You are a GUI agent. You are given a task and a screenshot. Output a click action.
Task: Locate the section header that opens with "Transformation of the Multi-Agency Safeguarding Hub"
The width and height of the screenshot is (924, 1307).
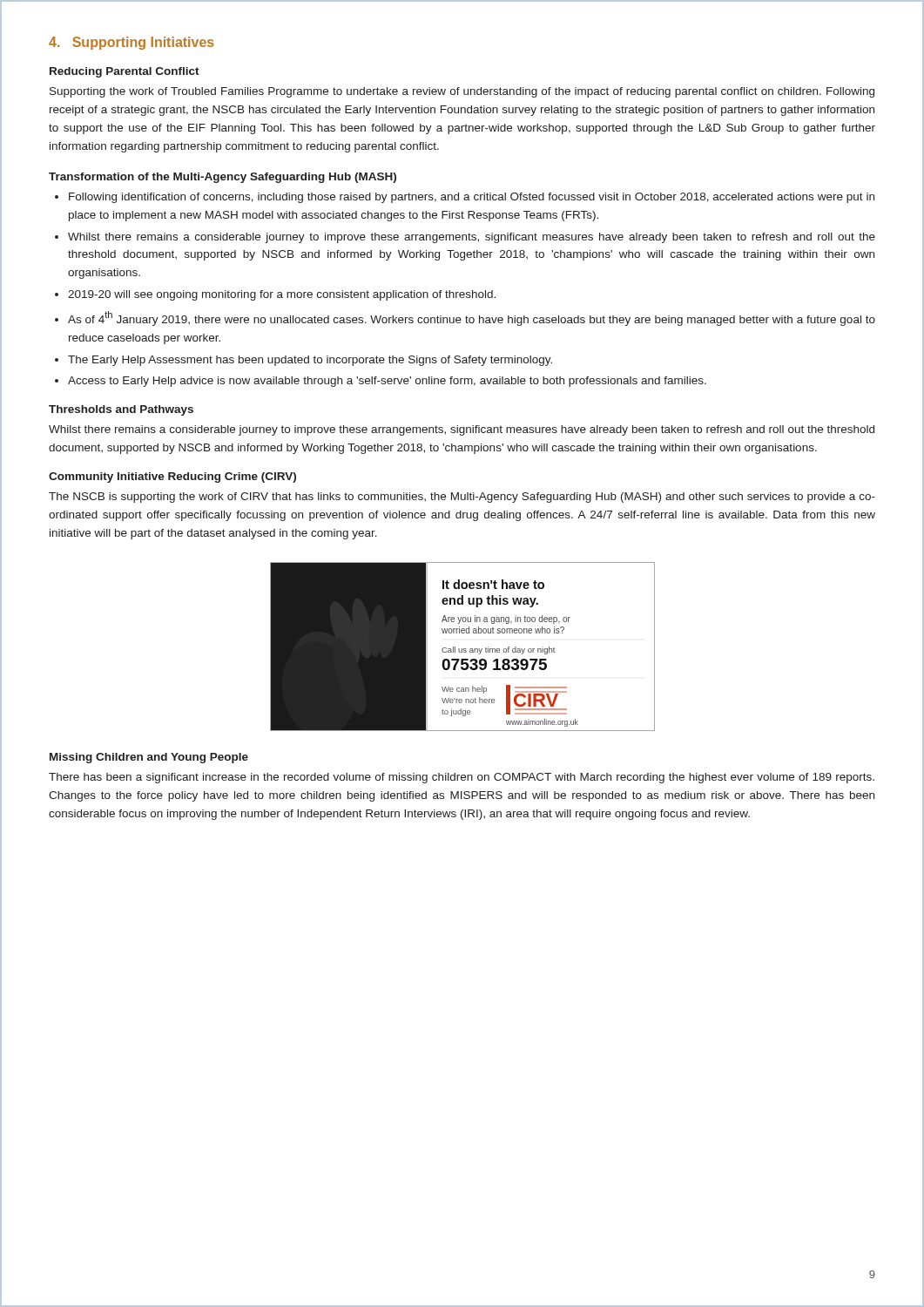pyautogui.click(x=223, y=176)
